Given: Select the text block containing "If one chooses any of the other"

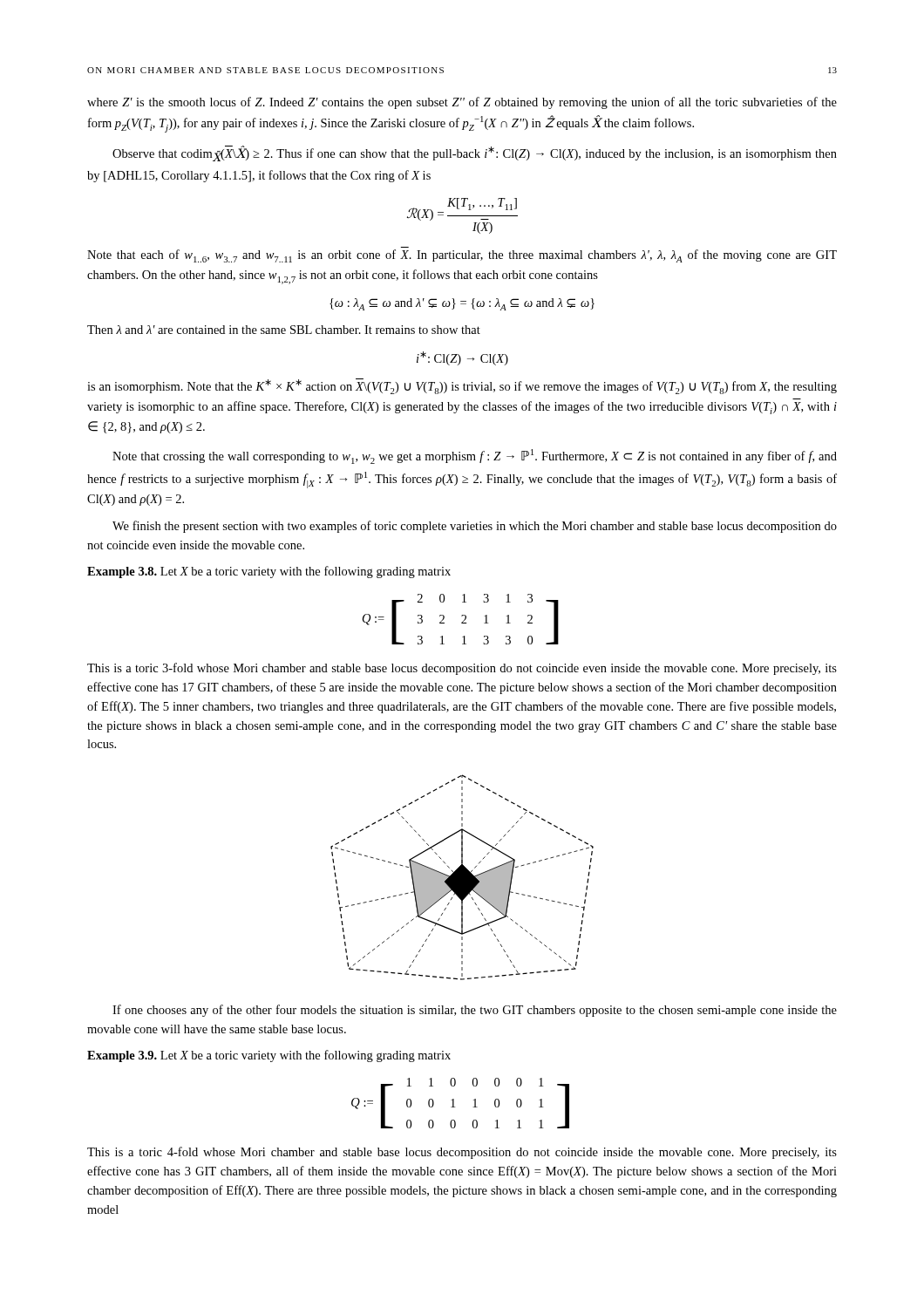Looking at the screenshot, I should (x=462, y=1020).
